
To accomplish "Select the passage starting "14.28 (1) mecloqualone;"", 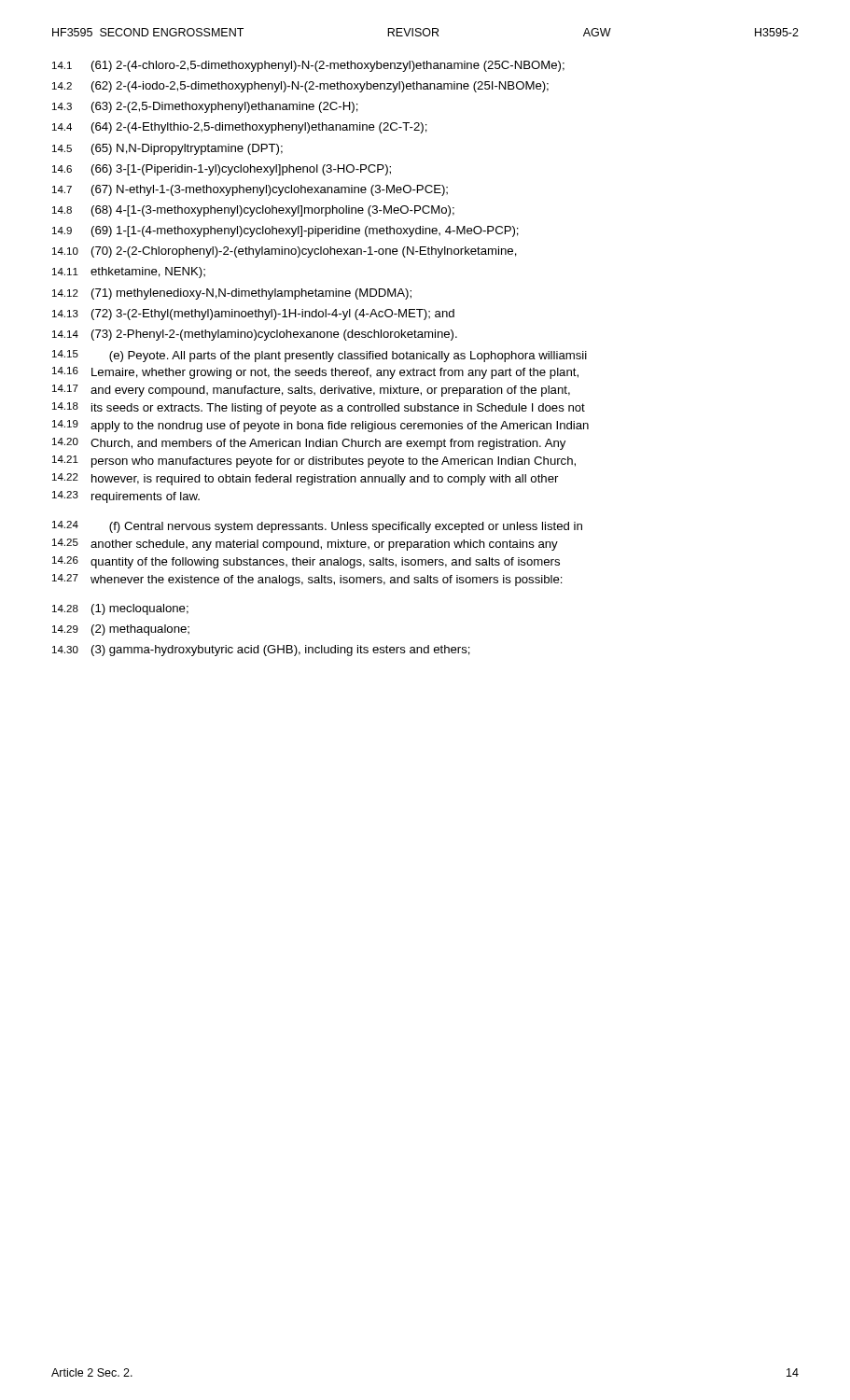I will point(120,609).
